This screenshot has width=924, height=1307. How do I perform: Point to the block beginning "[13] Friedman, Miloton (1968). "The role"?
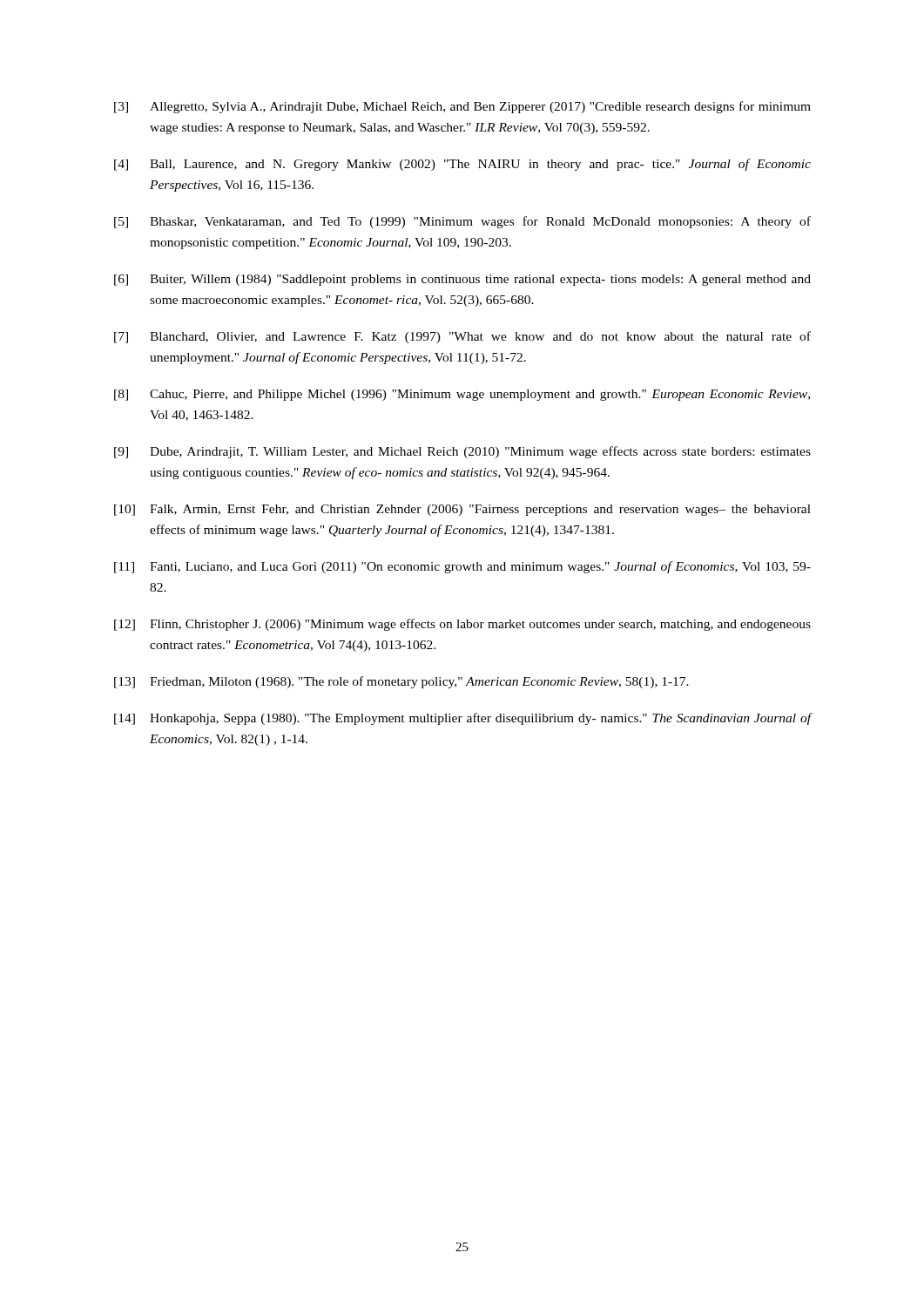462,682
